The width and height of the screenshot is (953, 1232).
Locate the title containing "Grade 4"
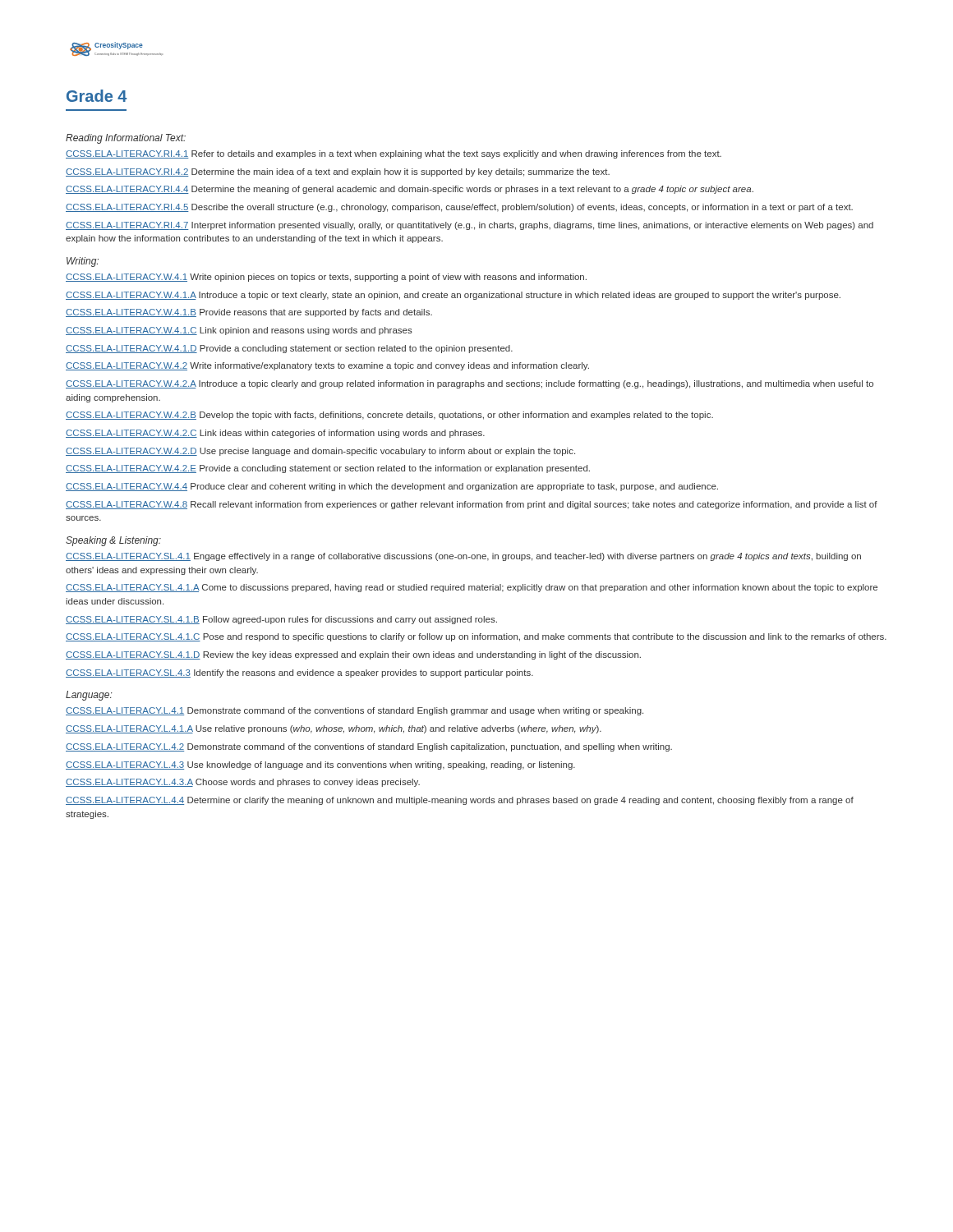pos(96,99)
